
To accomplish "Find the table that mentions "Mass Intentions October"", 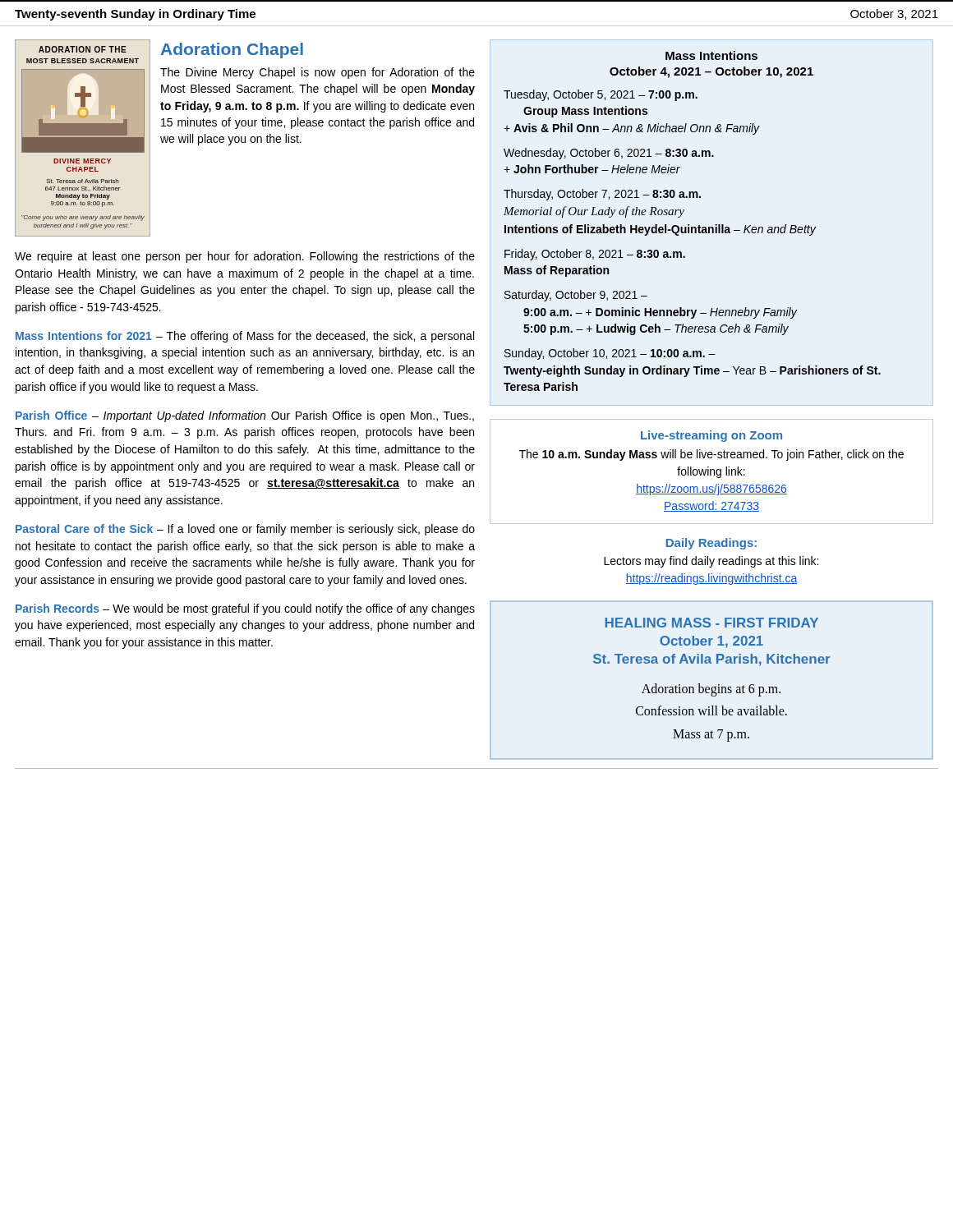I will pyautogui.click(x=711, y=223).
